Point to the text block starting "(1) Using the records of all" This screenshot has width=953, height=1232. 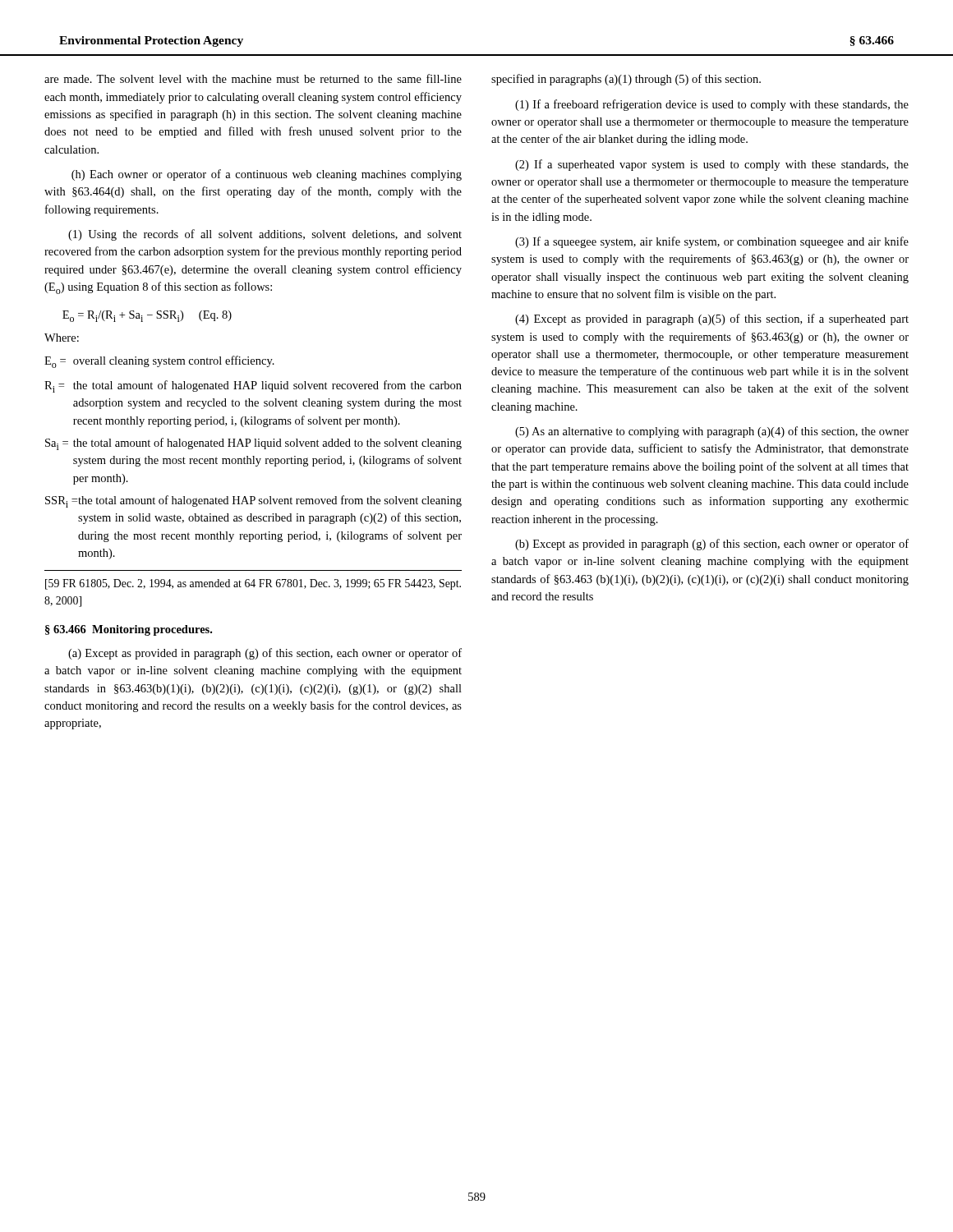(253, 262)
